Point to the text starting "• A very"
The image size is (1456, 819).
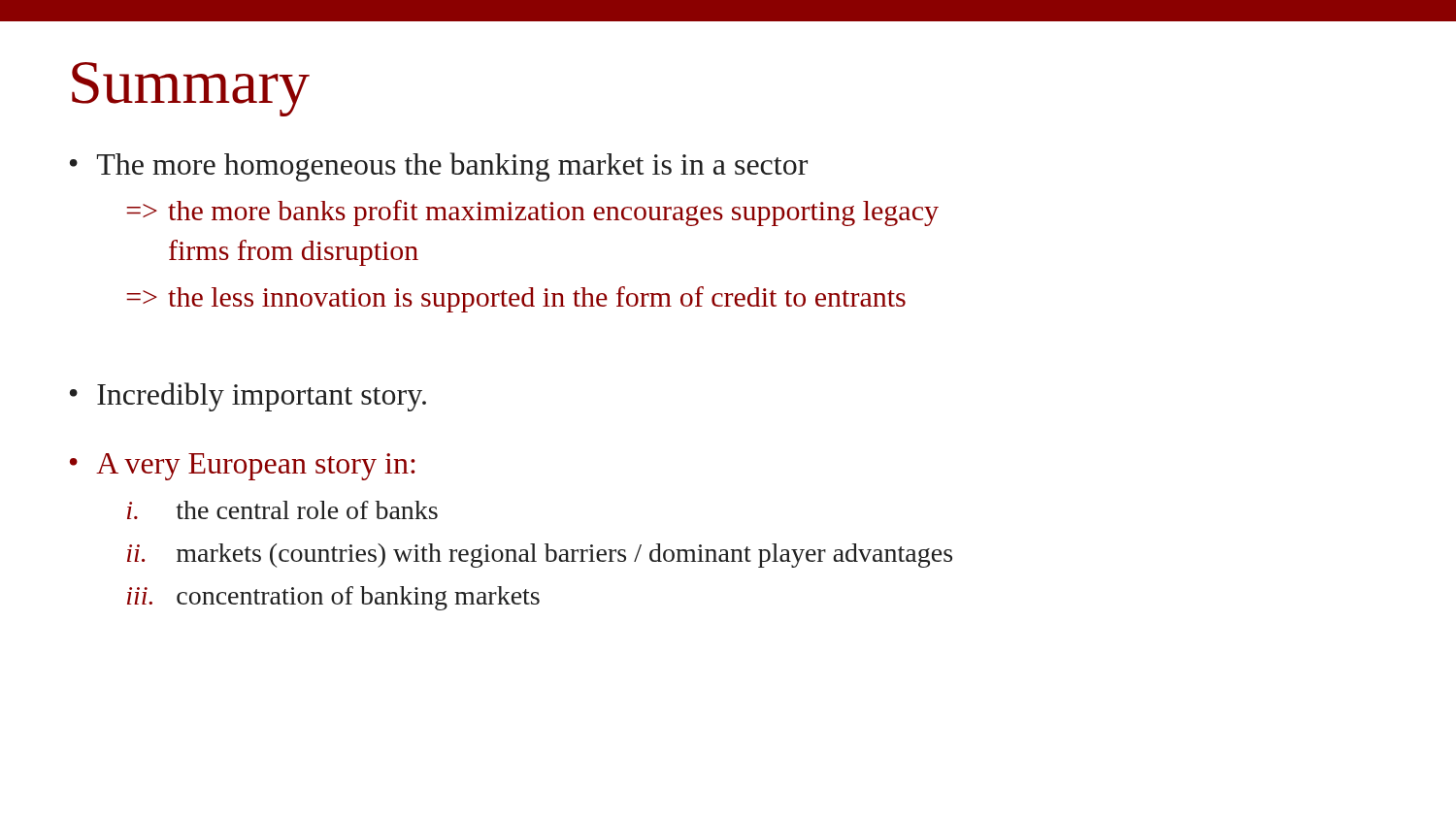(242, 467)
